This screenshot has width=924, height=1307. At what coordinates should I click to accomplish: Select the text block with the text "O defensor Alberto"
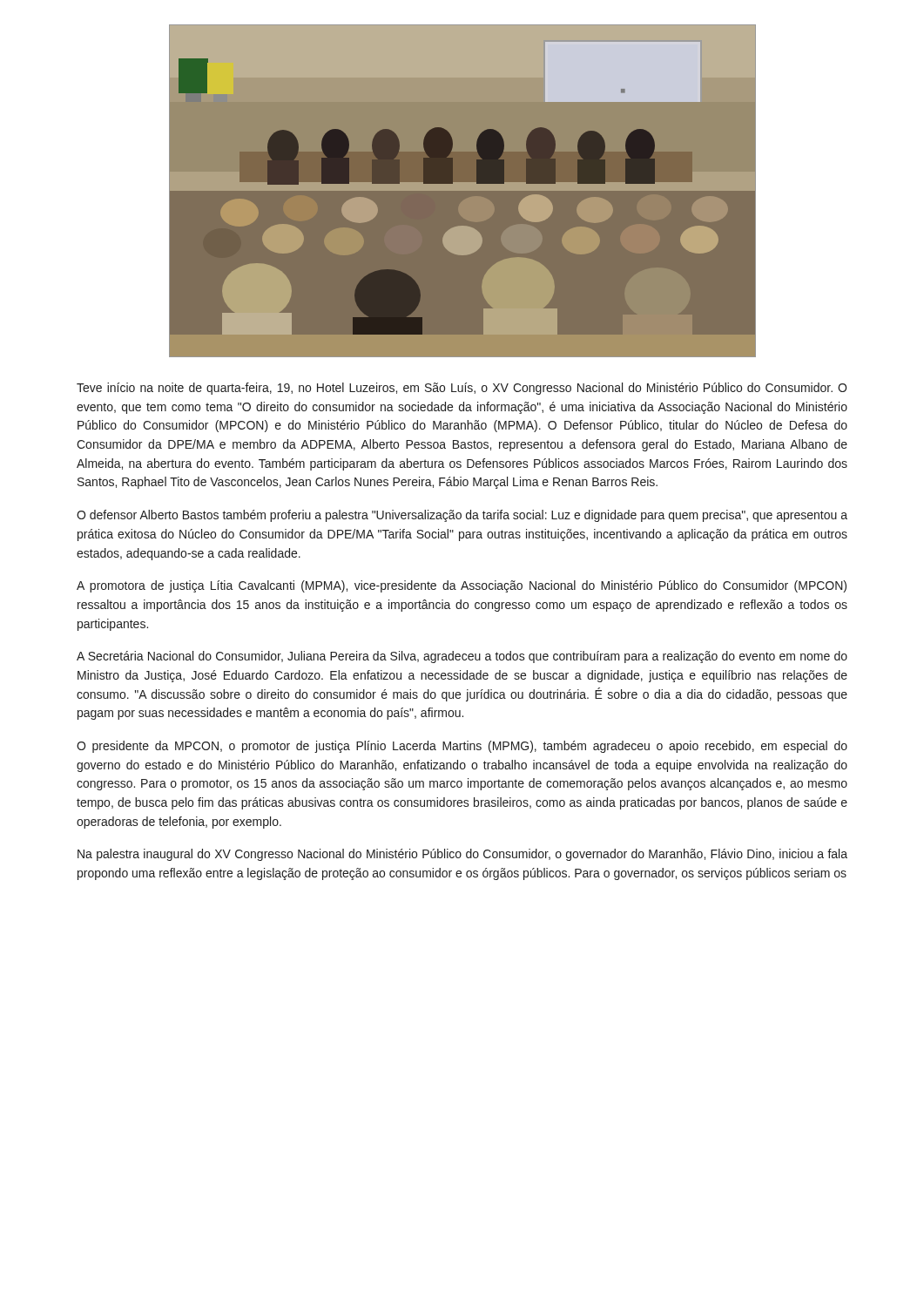pyautogui.click(x=462, y=534)
